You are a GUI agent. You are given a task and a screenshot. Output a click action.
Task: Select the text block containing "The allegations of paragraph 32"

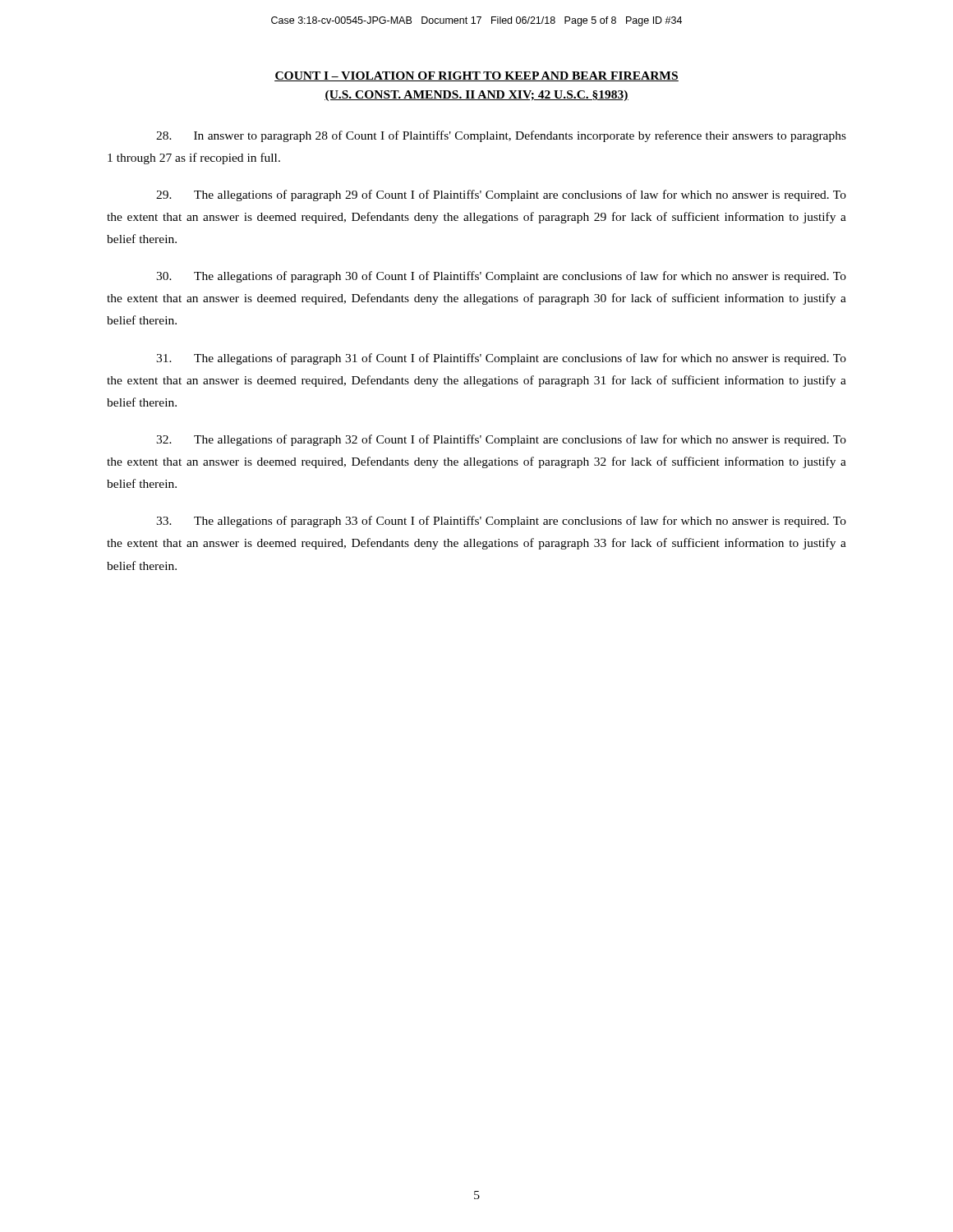[476, 461]
